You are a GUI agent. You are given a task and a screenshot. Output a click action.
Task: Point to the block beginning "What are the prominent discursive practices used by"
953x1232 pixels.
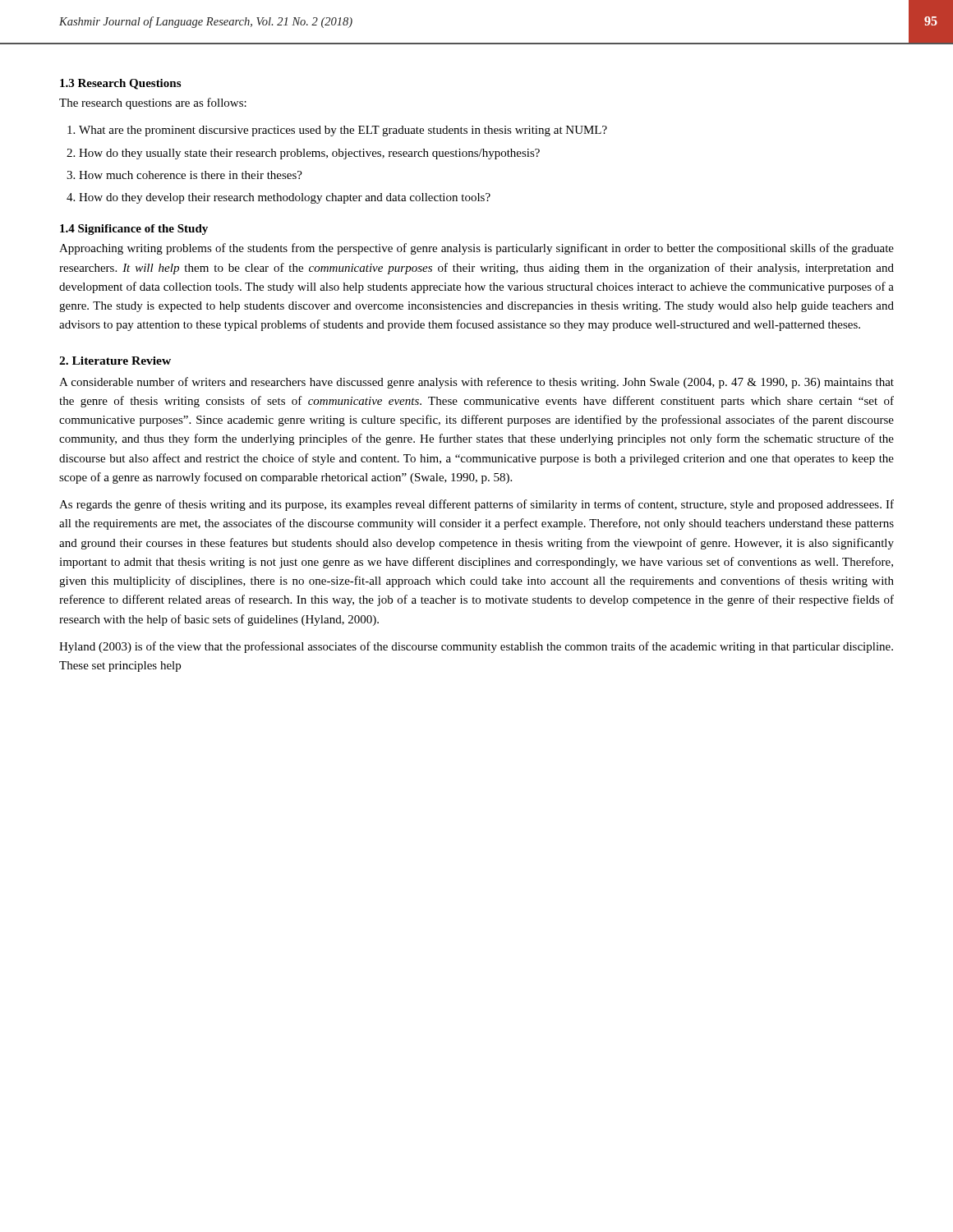click(343, 130)
